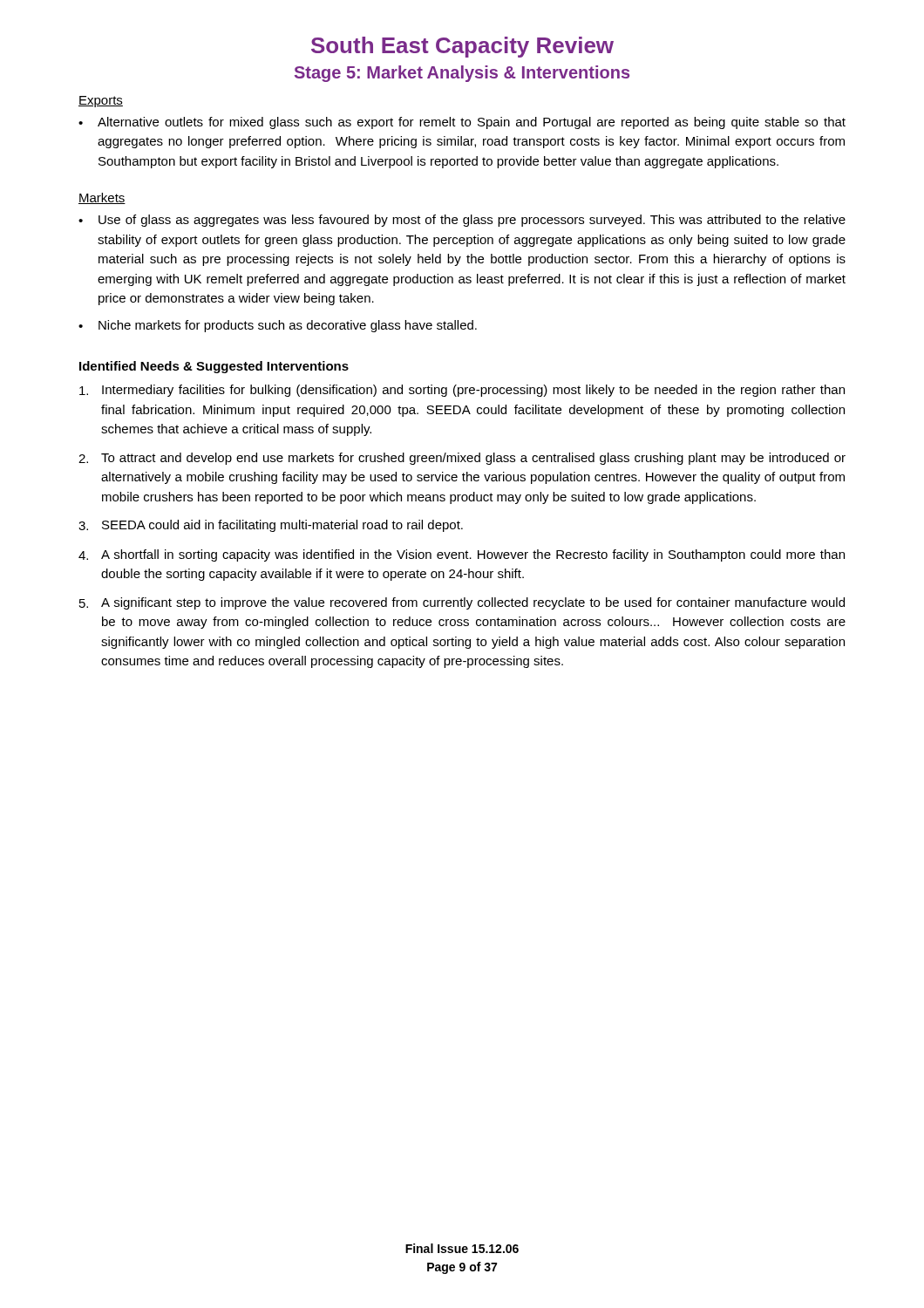Viewport: 924px width, 1308px height.
Task: Find the text starting "5. A significant step to"
Action: pyautogui.click(x=462, y=632)
